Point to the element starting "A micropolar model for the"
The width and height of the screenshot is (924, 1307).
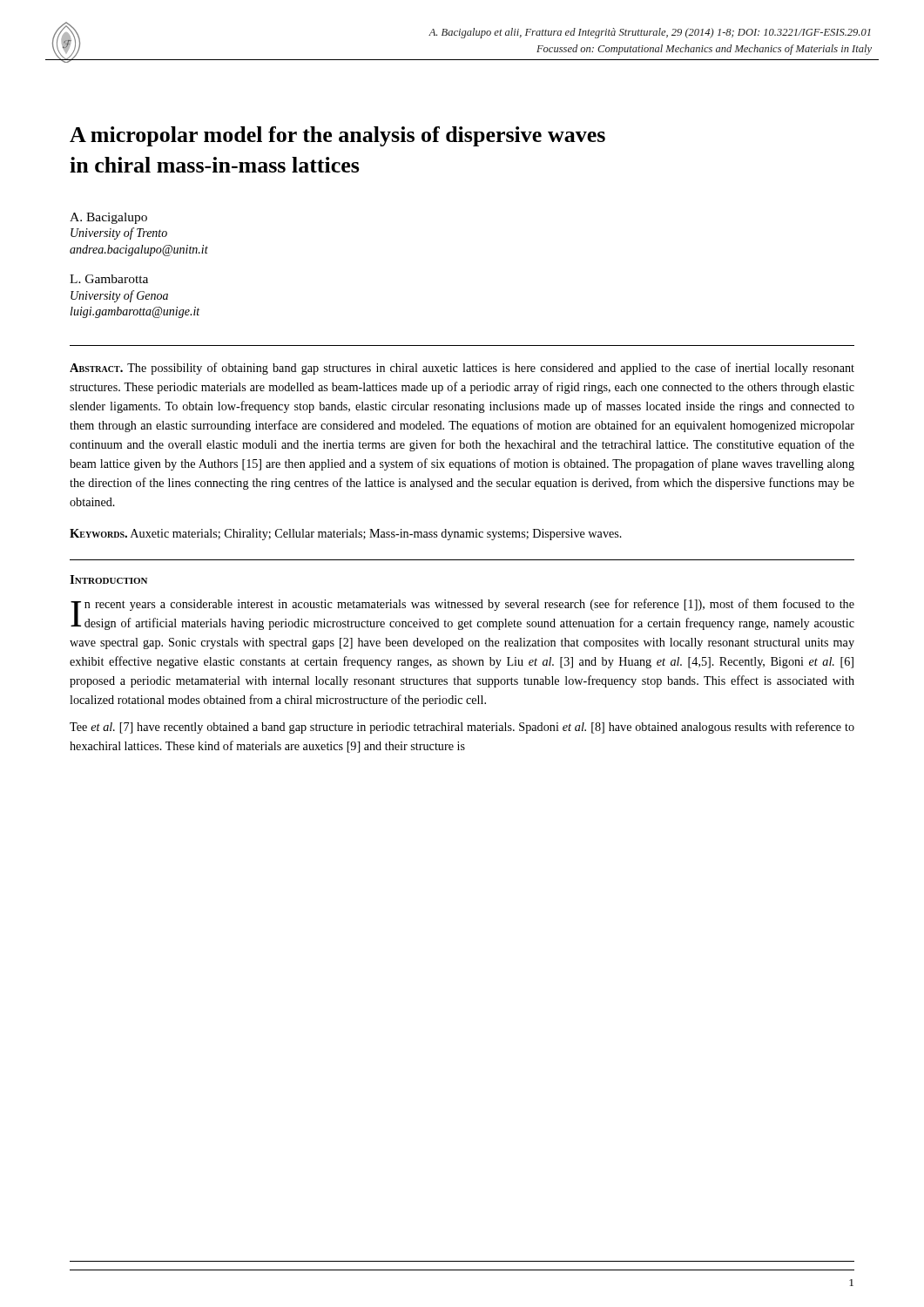(x=462, y=150)
